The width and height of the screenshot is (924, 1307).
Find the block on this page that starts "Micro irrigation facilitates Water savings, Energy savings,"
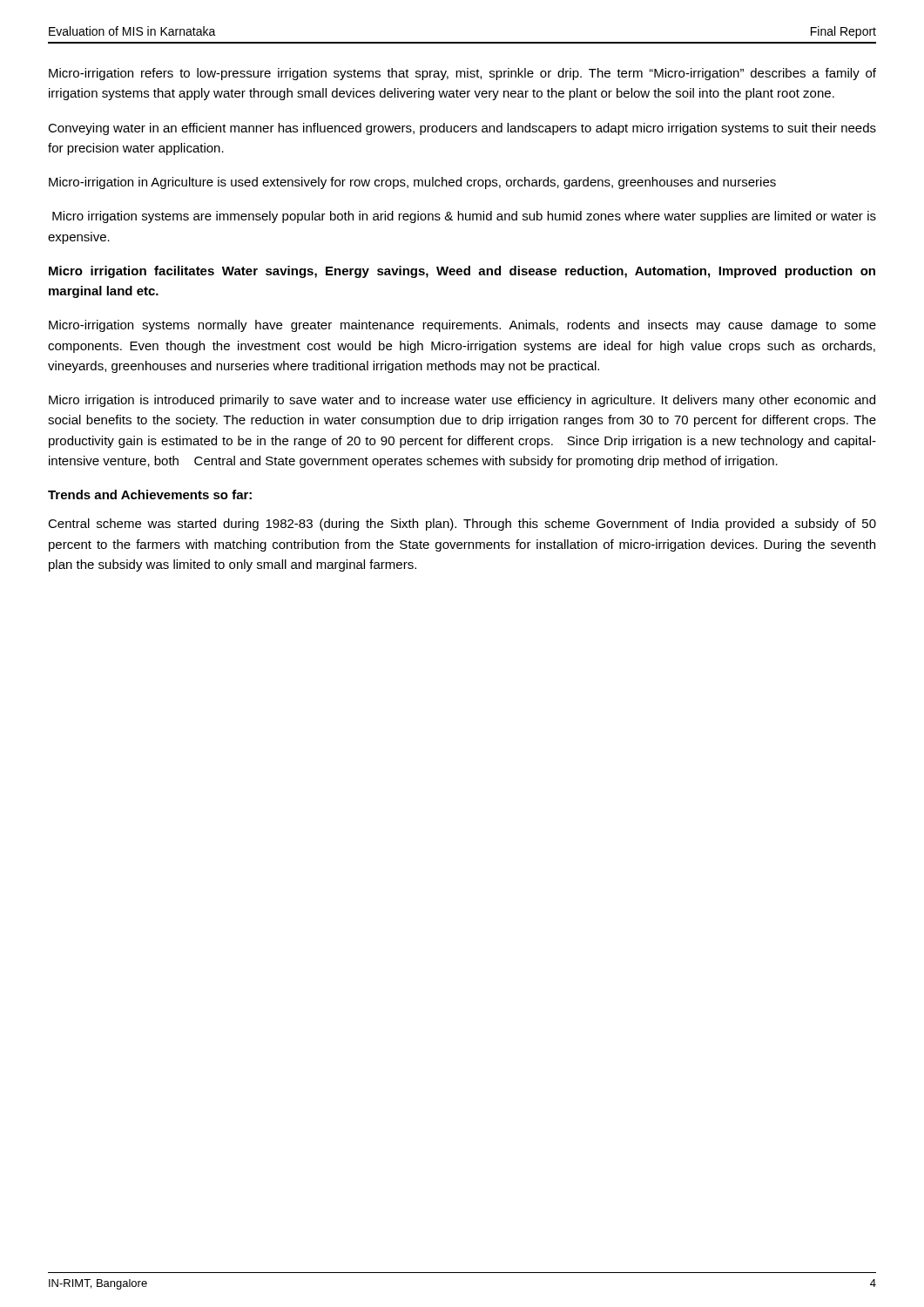[x=462, y=280]
